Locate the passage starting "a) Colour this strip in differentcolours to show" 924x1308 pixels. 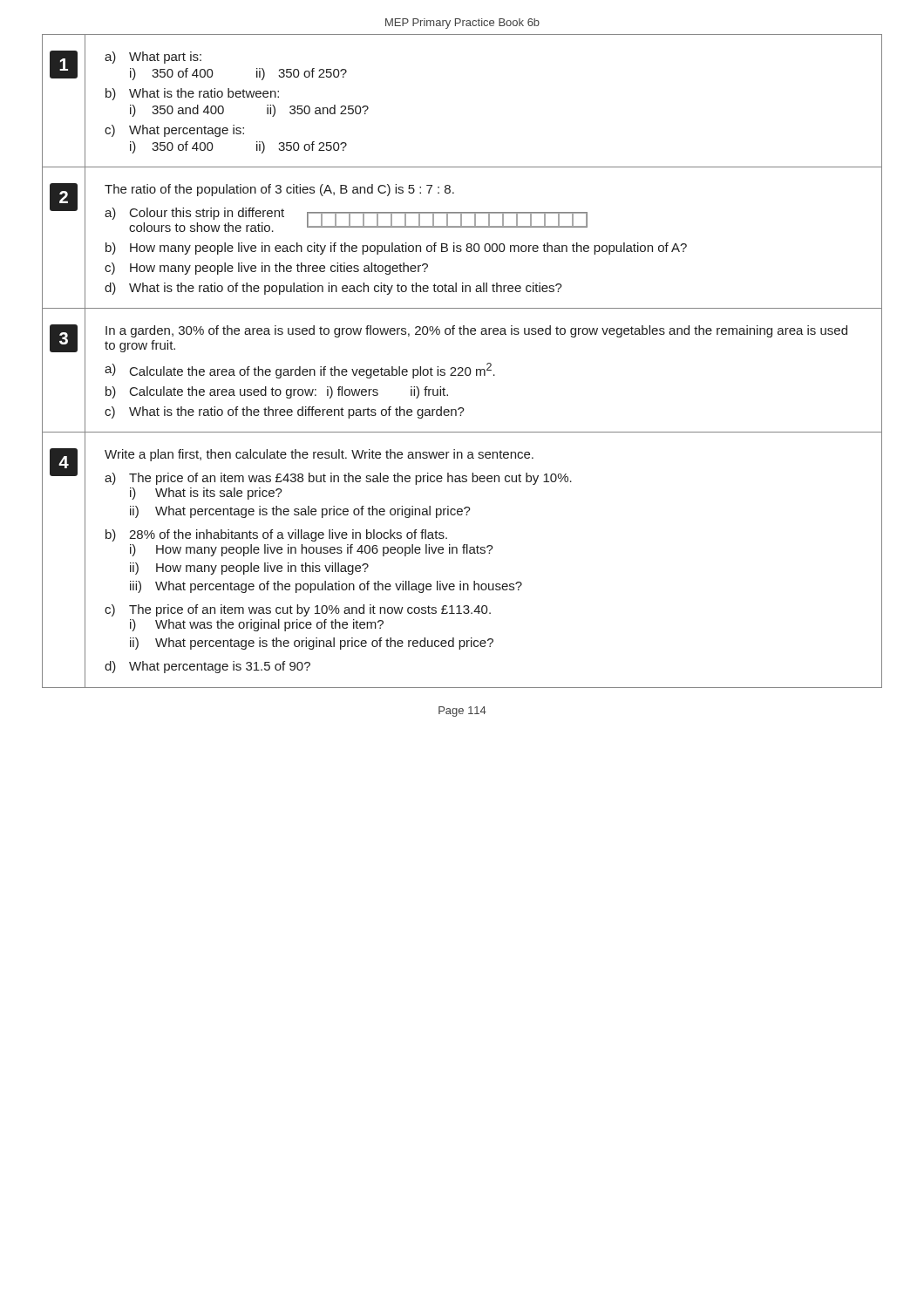click(x=483, y=220)
